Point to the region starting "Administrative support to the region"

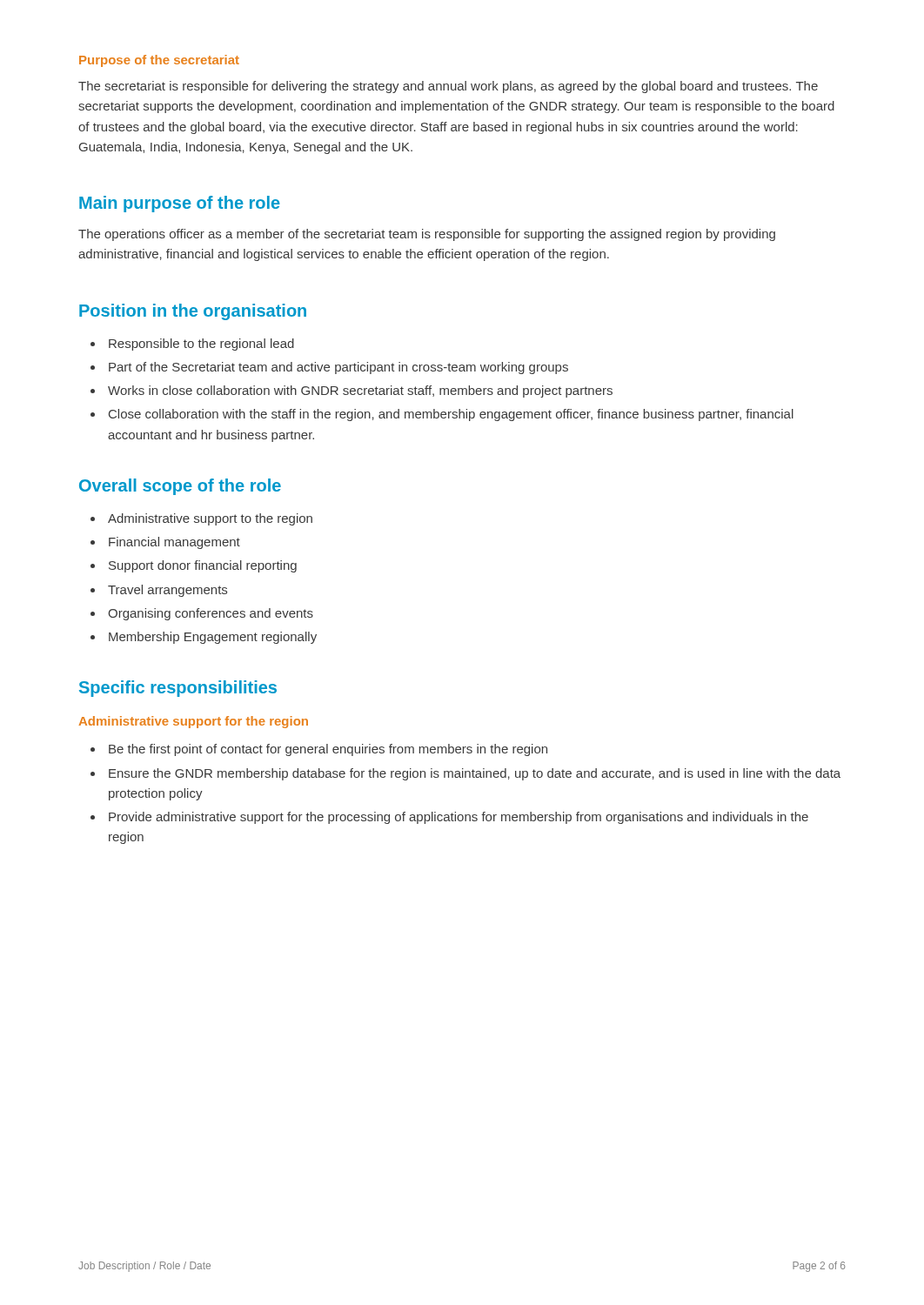coord(211,518)
